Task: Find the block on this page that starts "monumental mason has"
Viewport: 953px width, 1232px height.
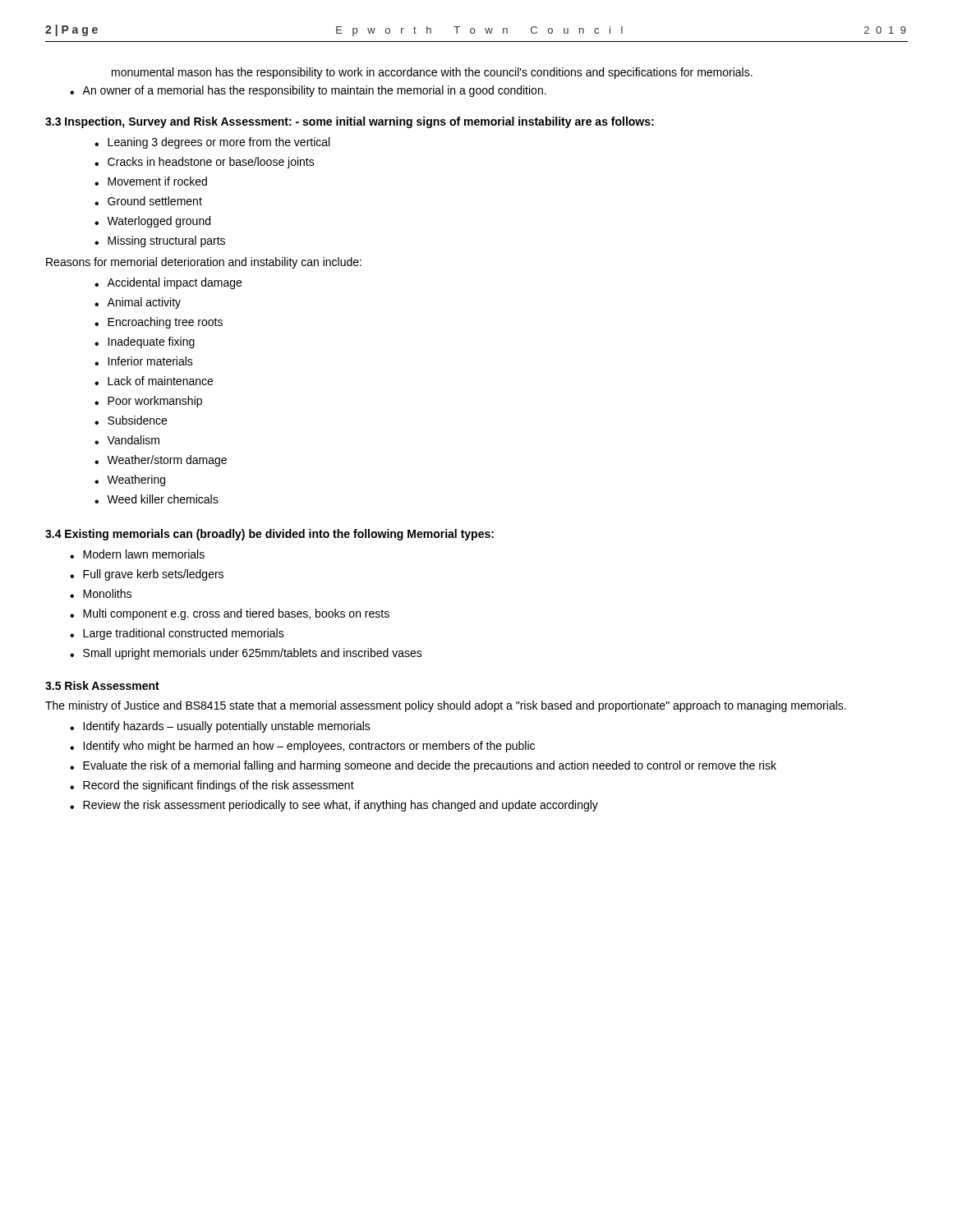Action: (x=432, y=72)
